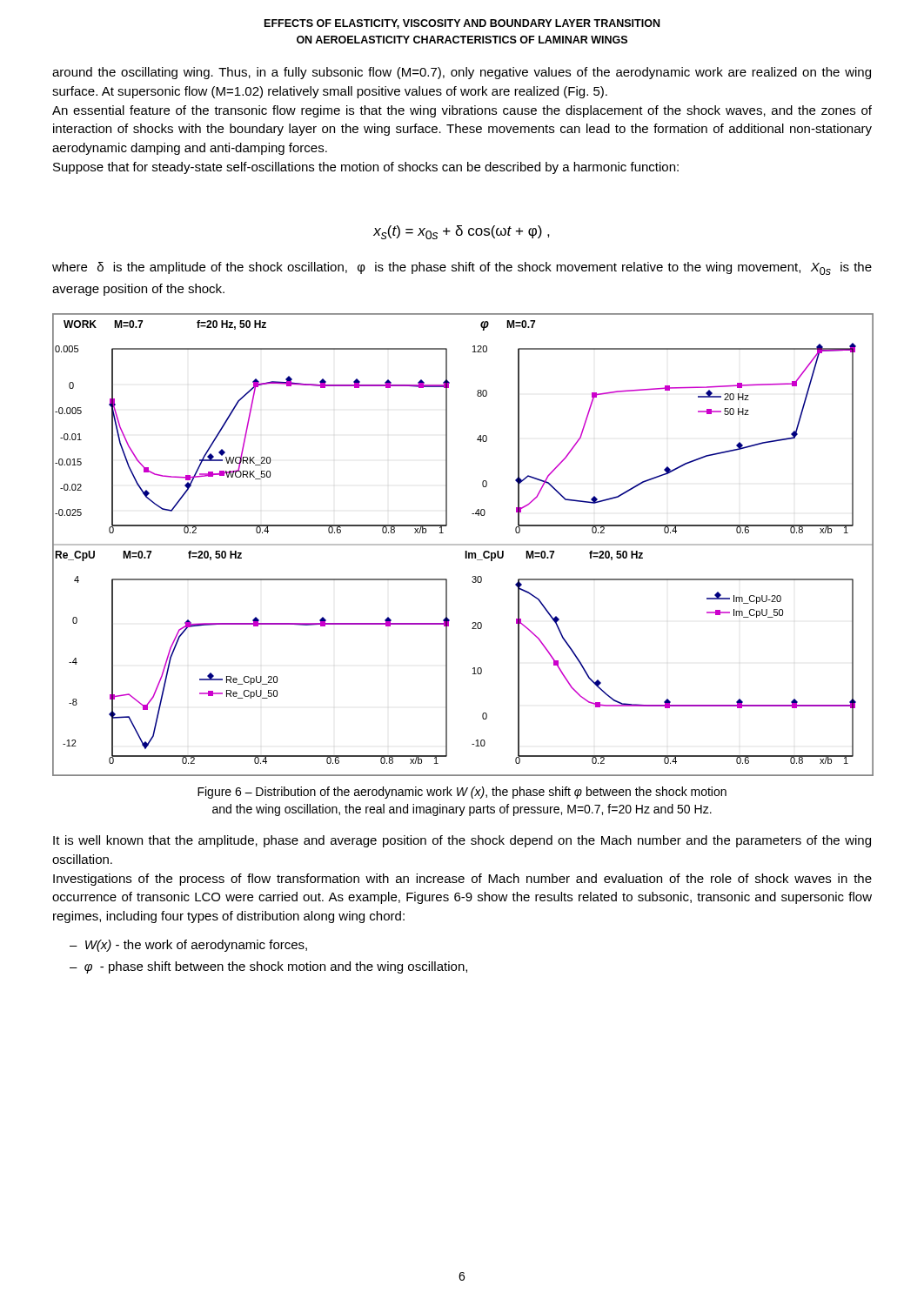Point to the element starting "xs(t) = x0s + δ cos(ωt + φ)"

tap(462, 232)
